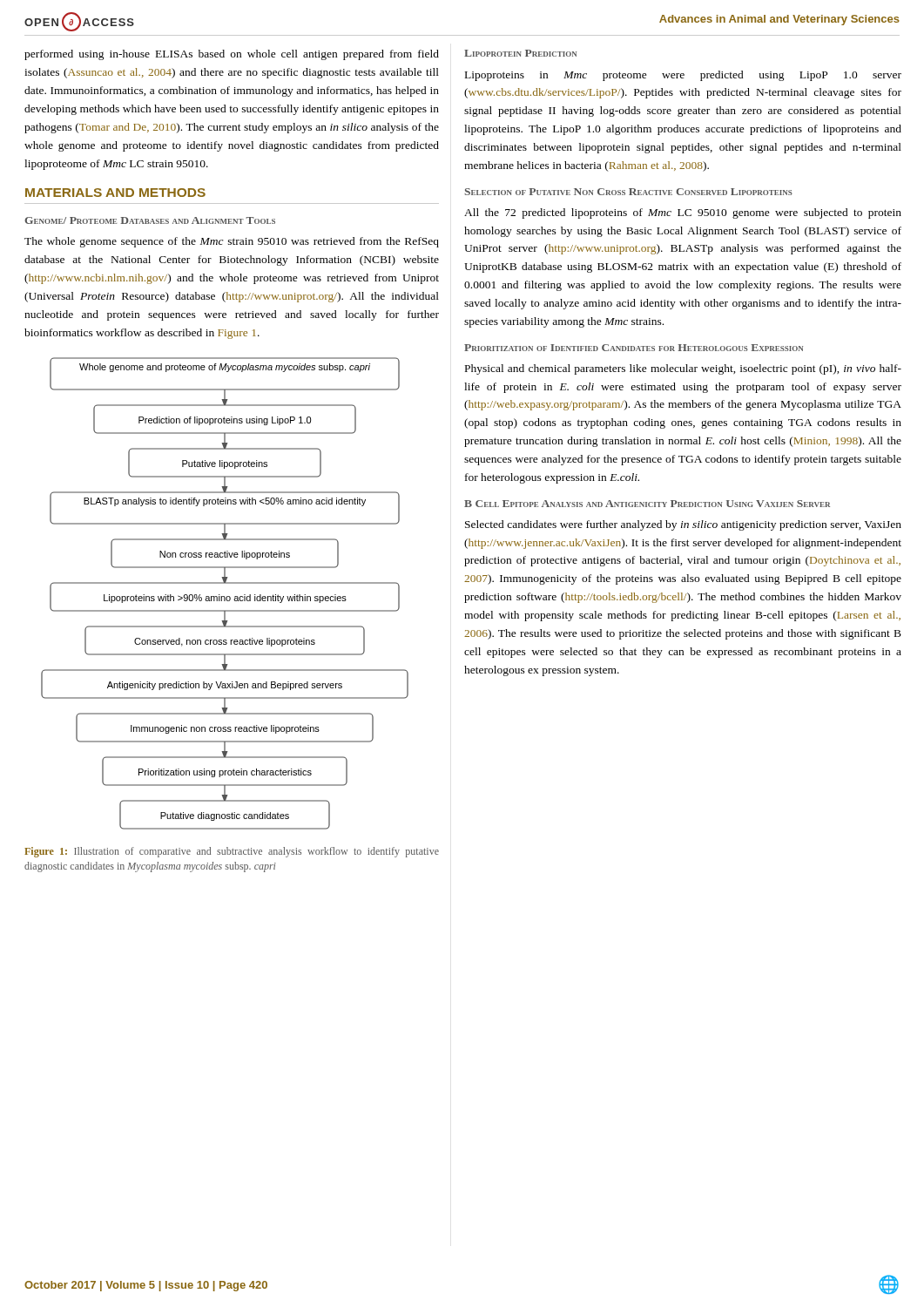Point to the text starting "Genome/ Proteome Databases and Alignment Tools"

(150, 220)
